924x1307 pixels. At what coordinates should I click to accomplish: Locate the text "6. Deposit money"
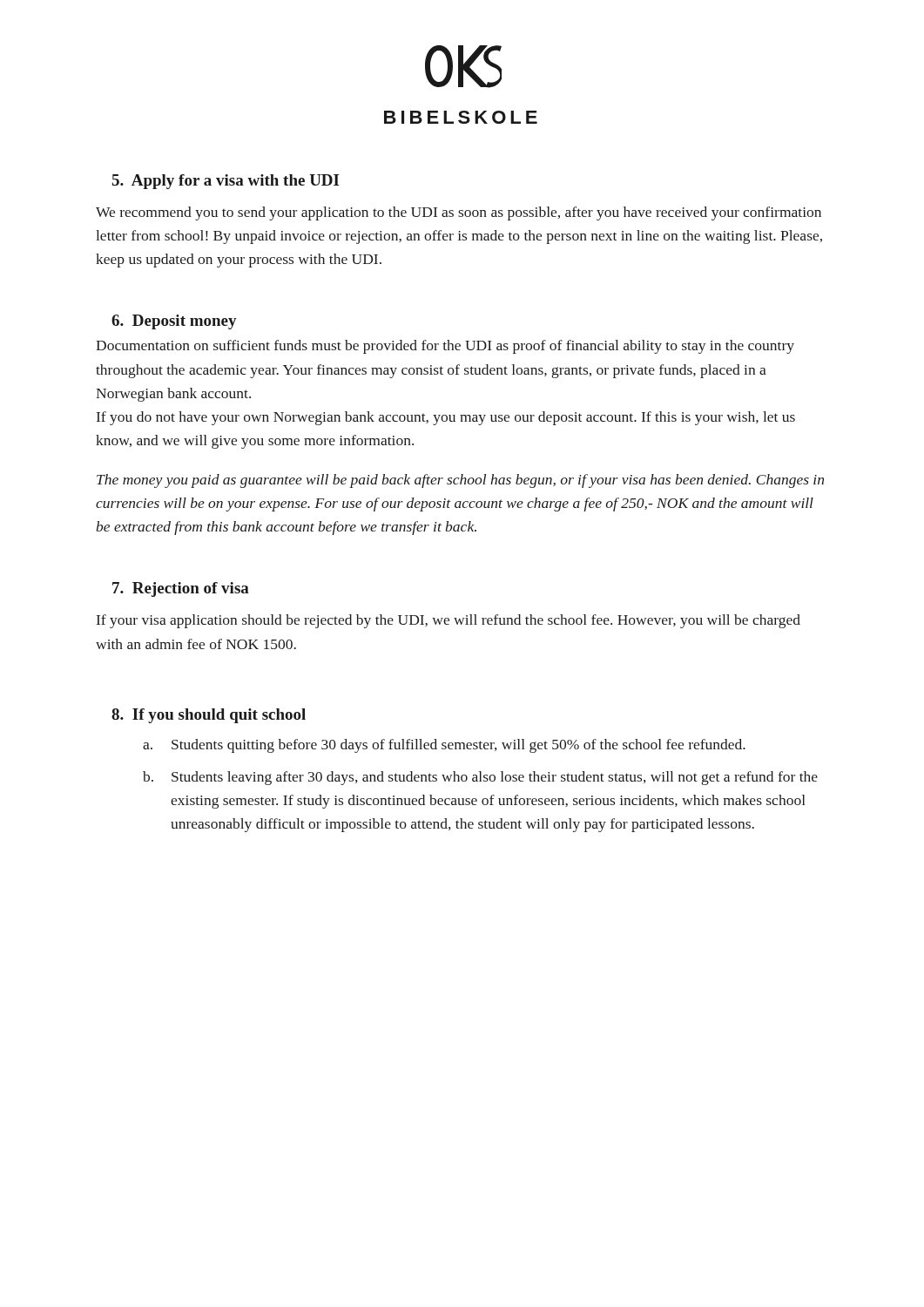tap(174, 320)
